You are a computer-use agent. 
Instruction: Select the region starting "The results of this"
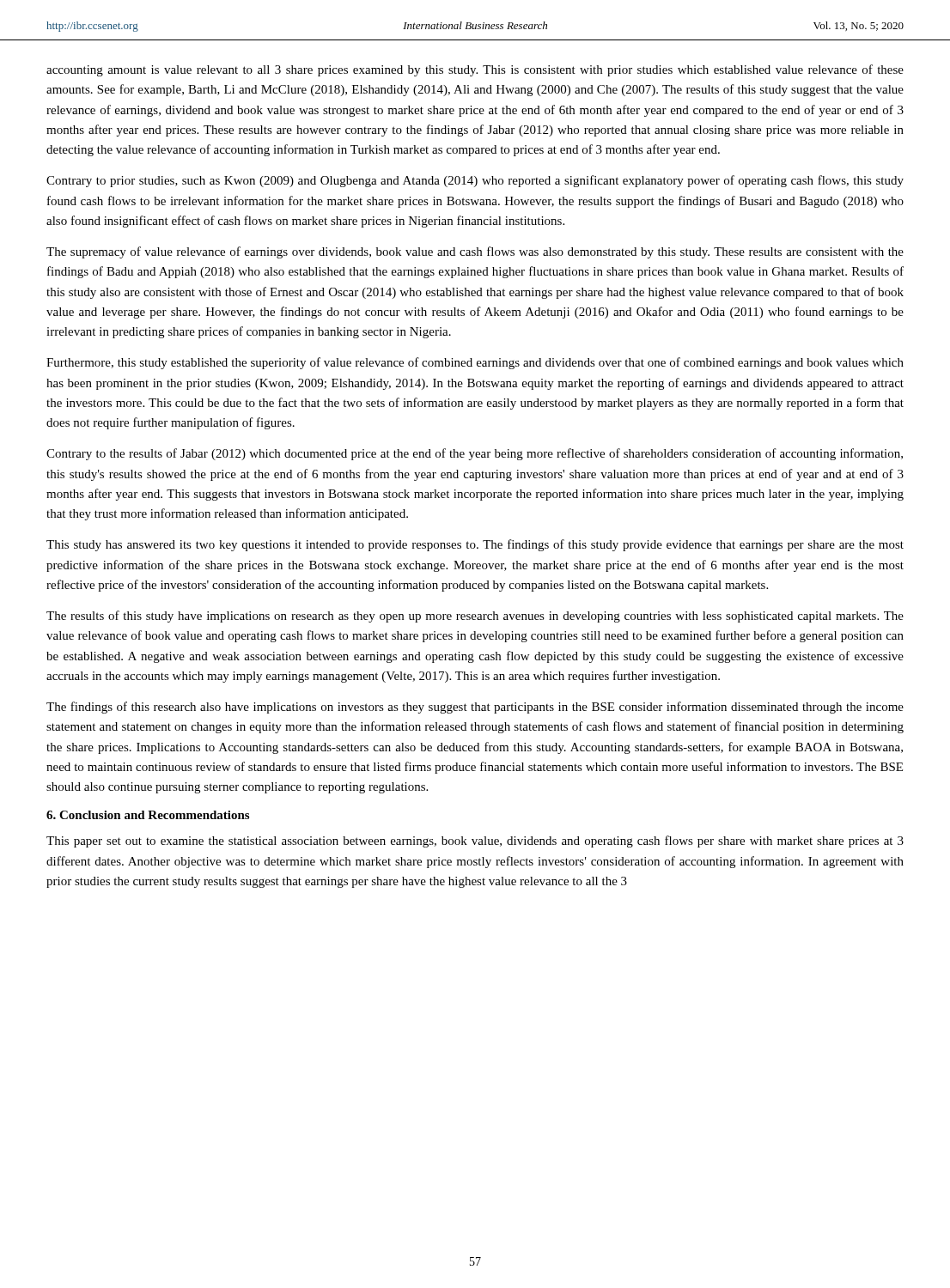(475, 646)
